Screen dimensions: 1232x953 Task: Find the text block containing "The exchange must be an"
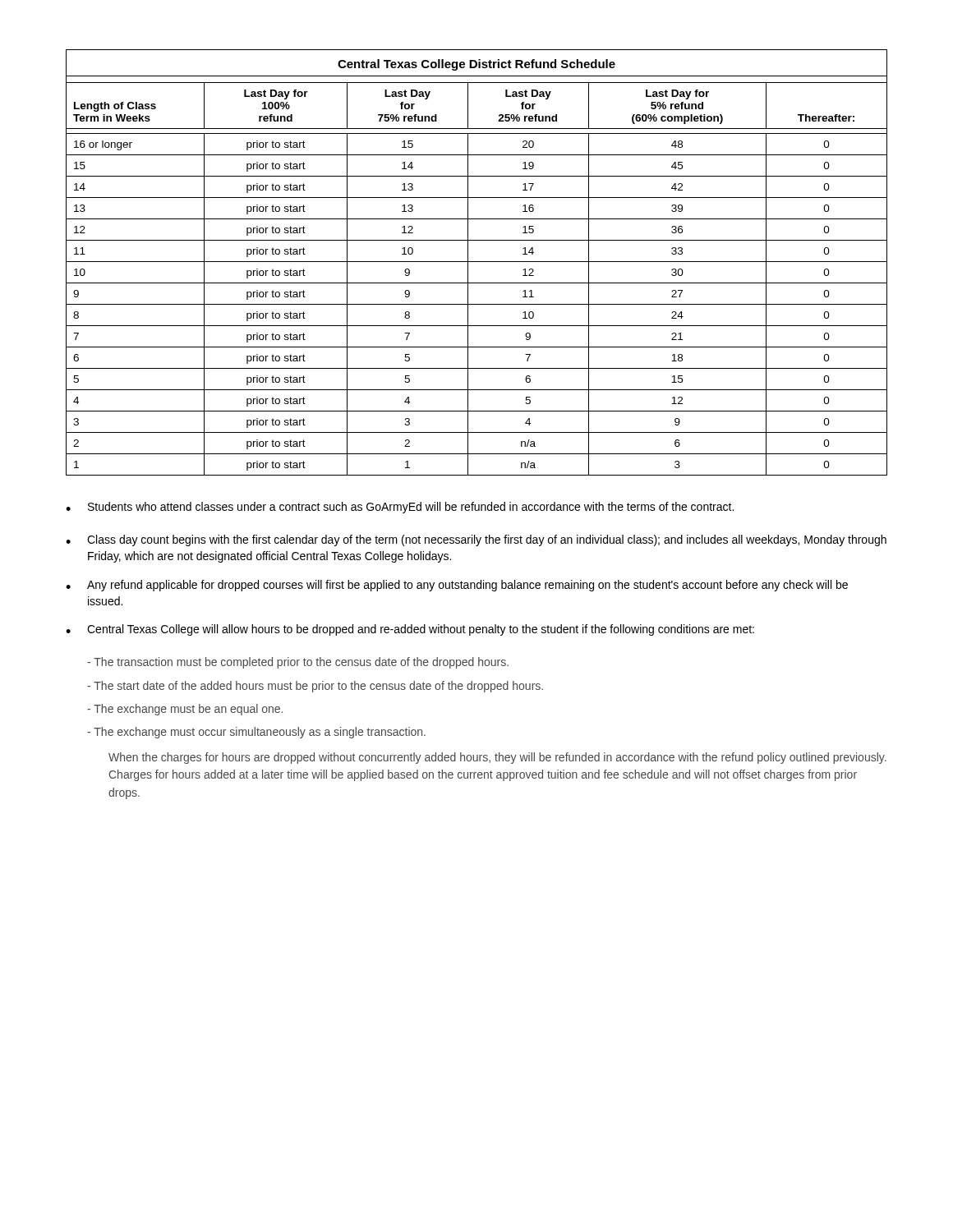[x=185, y=709]
